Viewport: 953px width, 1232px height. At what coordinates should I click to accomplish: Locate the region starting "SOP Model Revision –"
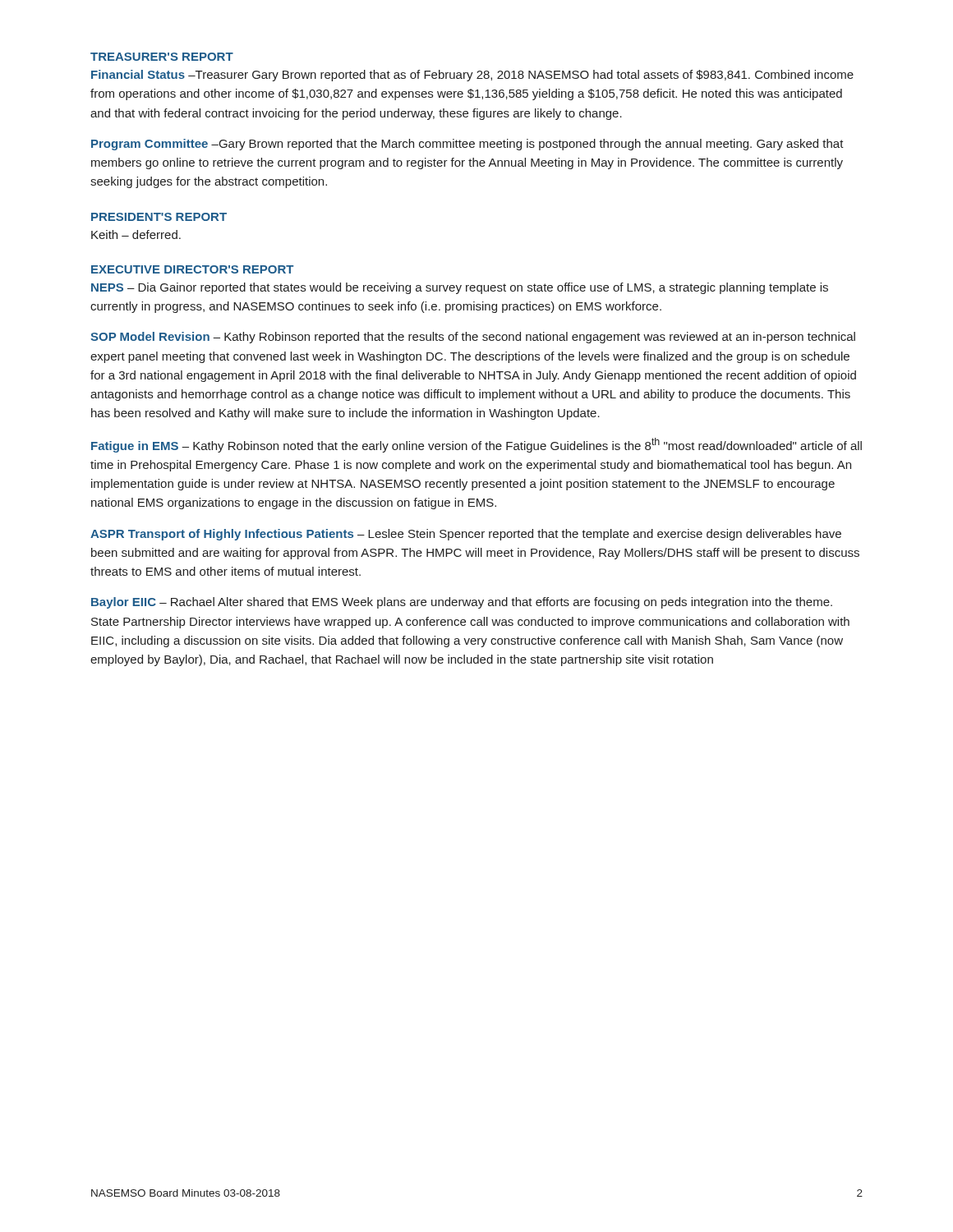[474, 375]
